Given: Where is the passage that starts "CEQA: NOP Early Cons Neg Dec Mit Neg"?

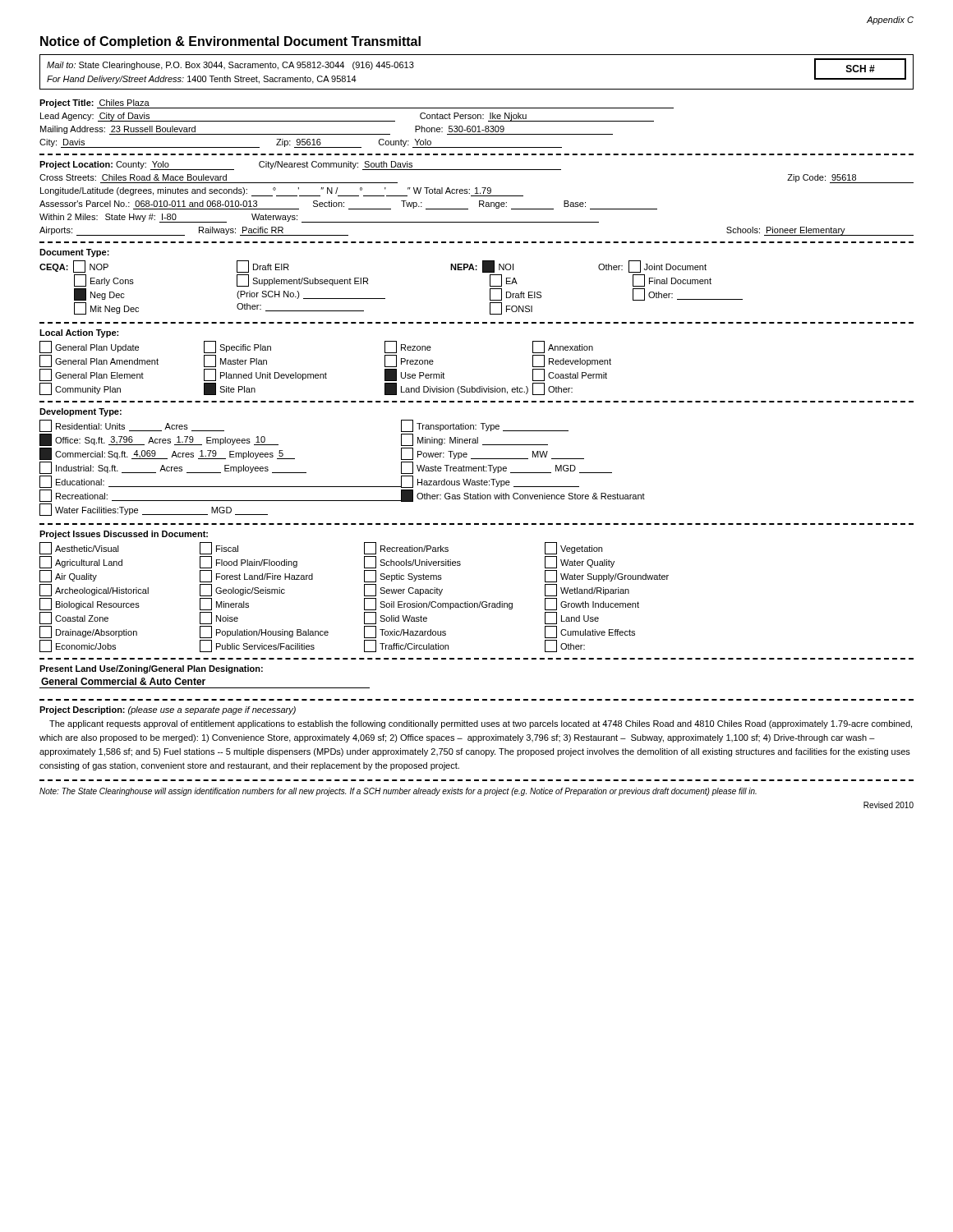Looking at the screenshot, I should tap(79, 261).
